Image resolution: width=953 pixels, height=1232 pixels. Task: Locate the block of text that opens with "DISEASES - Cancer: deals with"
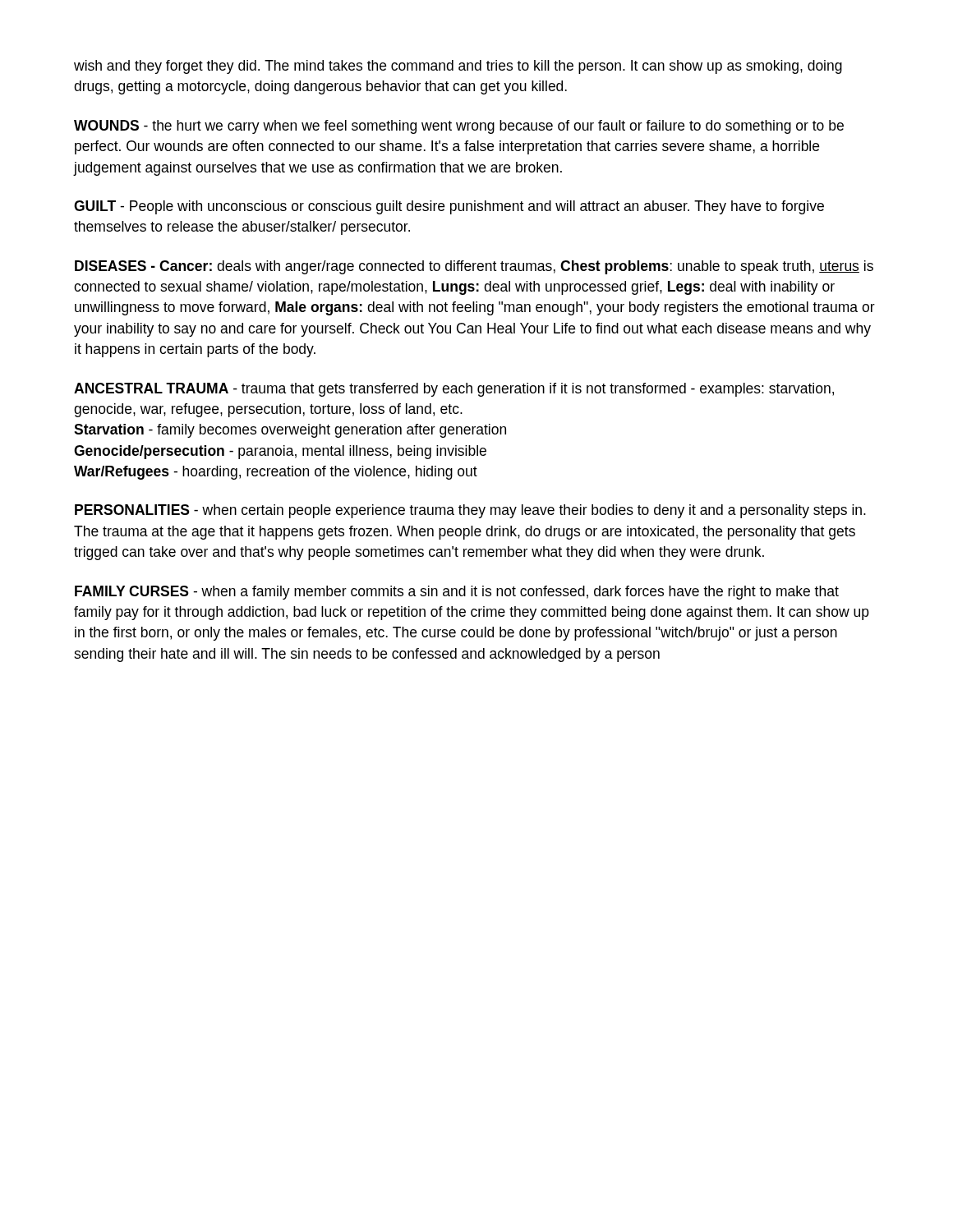tap(474, 308)
